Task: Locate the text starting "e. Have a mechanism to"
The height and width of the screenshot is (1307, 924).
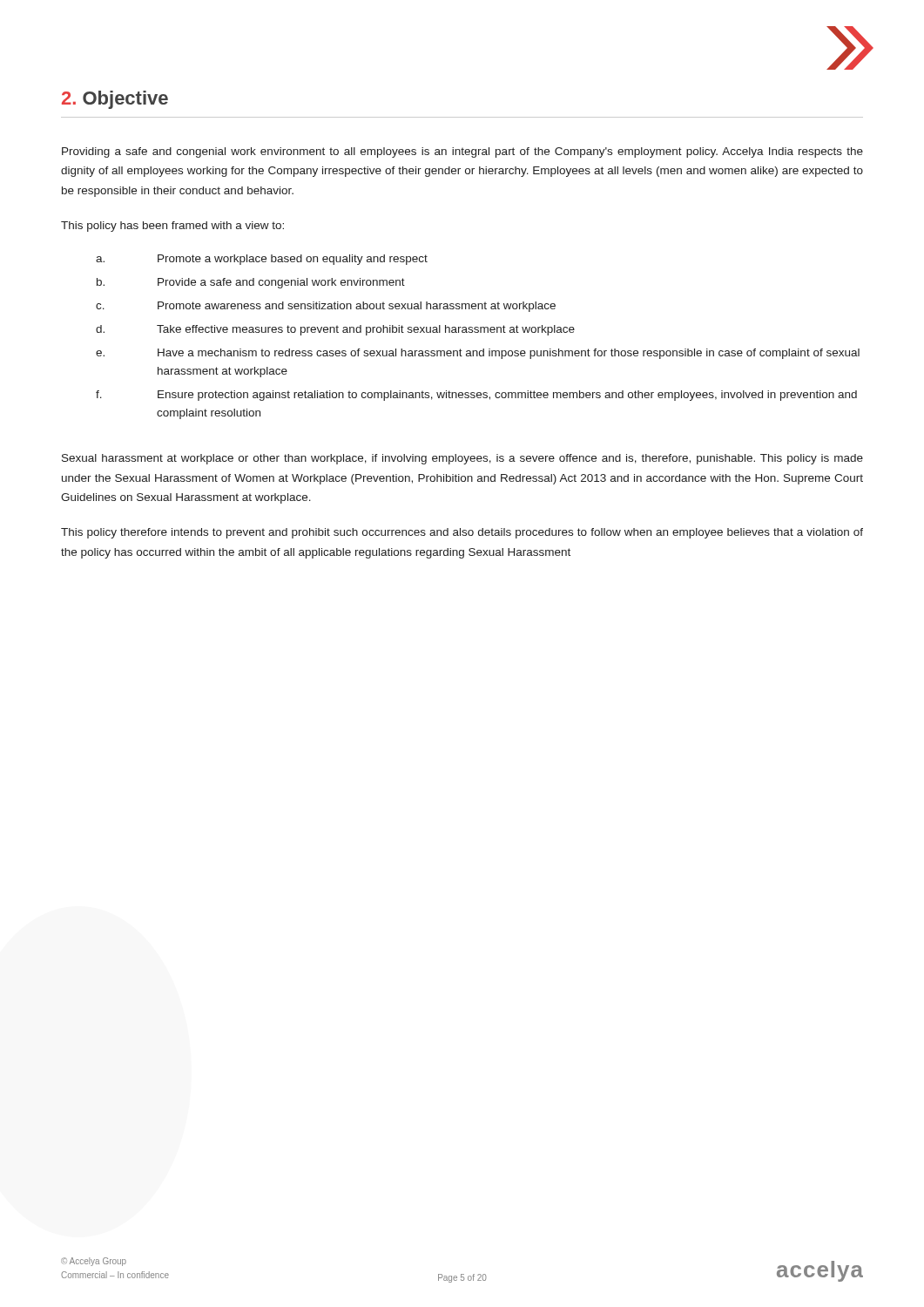Action: (x=462, y=362)
